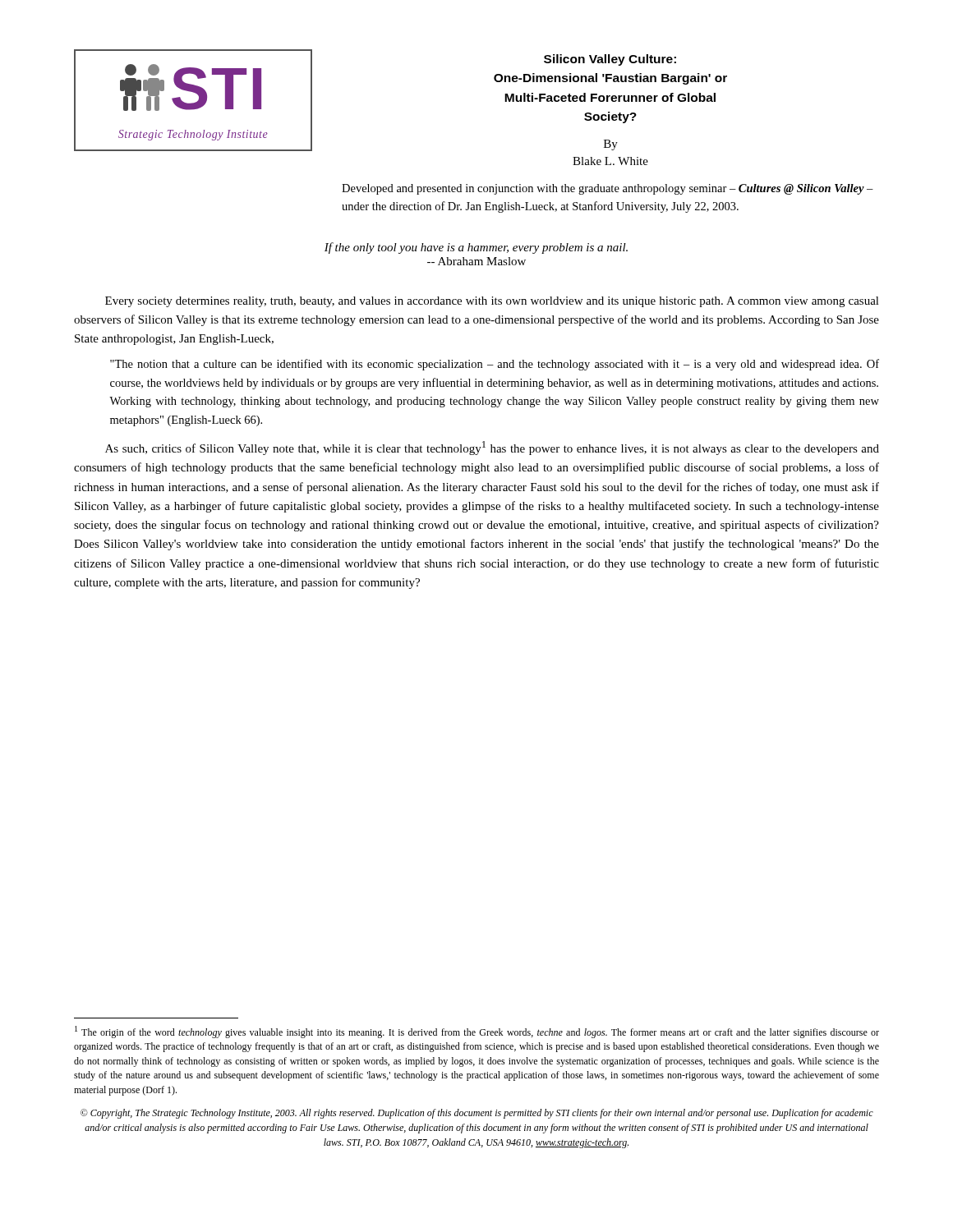Locate the text block that says "If the only tool"

click(476, 254)
